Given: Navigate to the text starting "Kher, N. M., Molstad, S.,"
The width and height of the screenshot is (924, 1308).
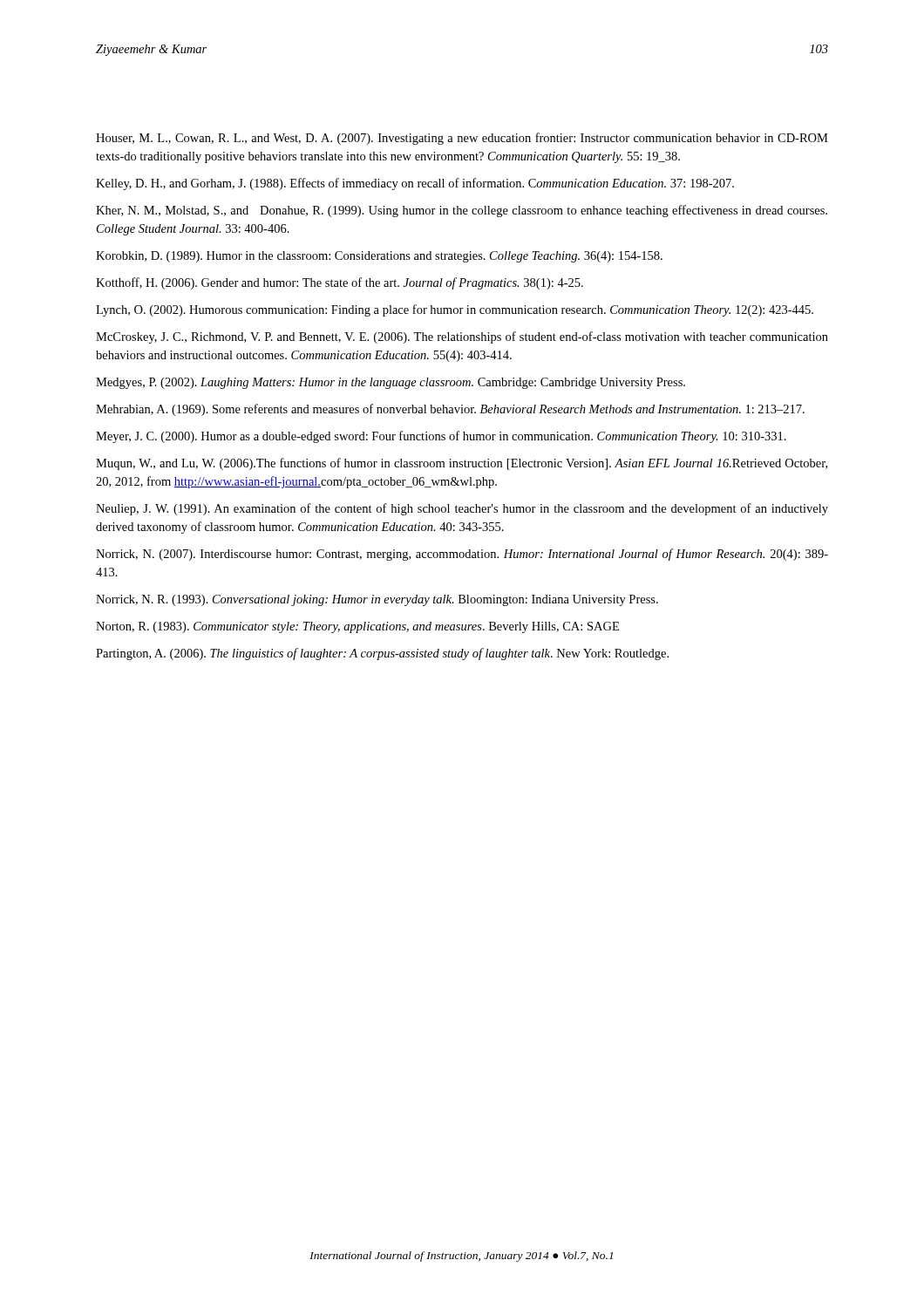Looking at the screenshot, I should coord(462,219).
